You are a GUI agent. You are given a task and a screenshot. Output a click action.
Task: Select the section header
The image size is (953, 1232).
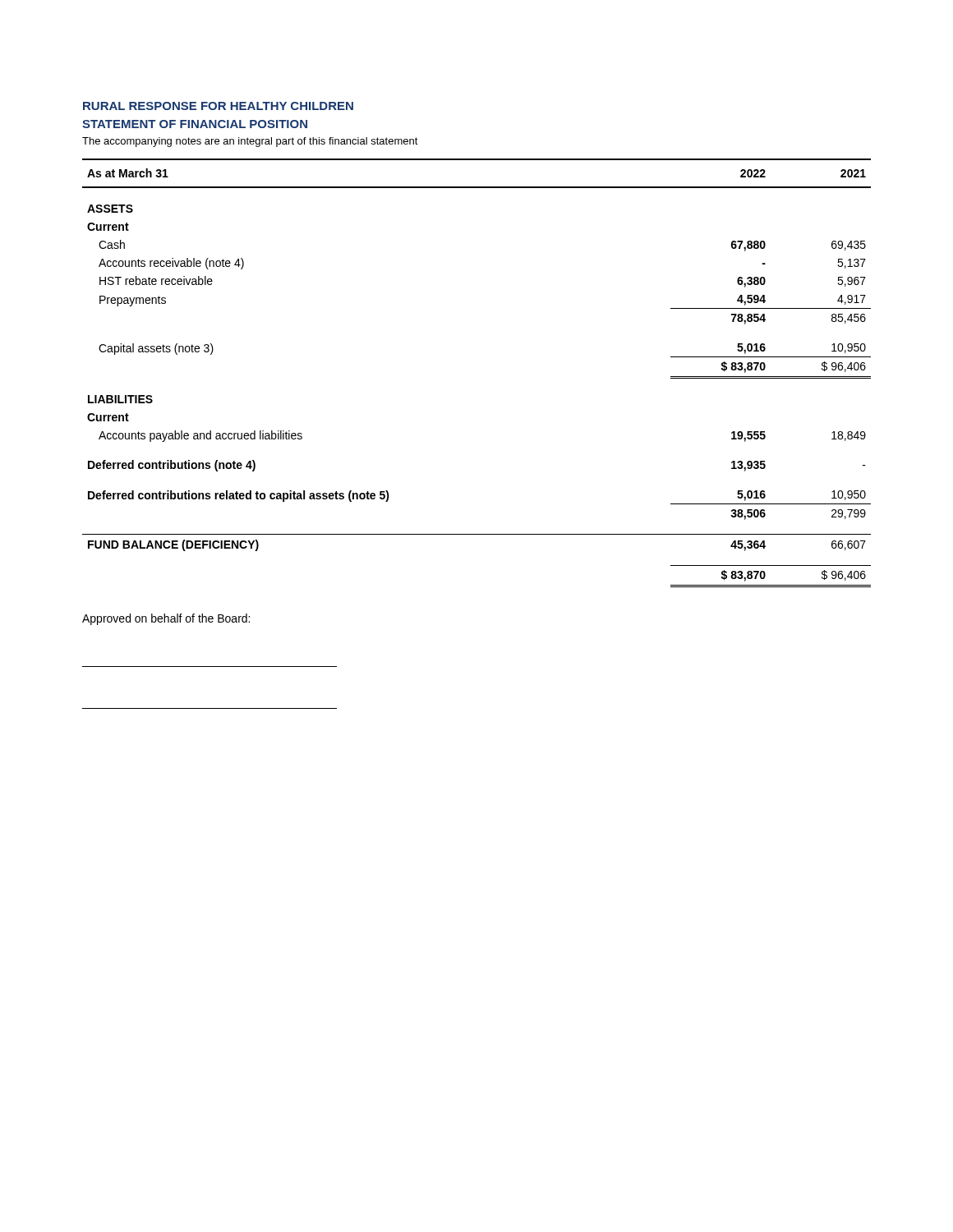195,124
